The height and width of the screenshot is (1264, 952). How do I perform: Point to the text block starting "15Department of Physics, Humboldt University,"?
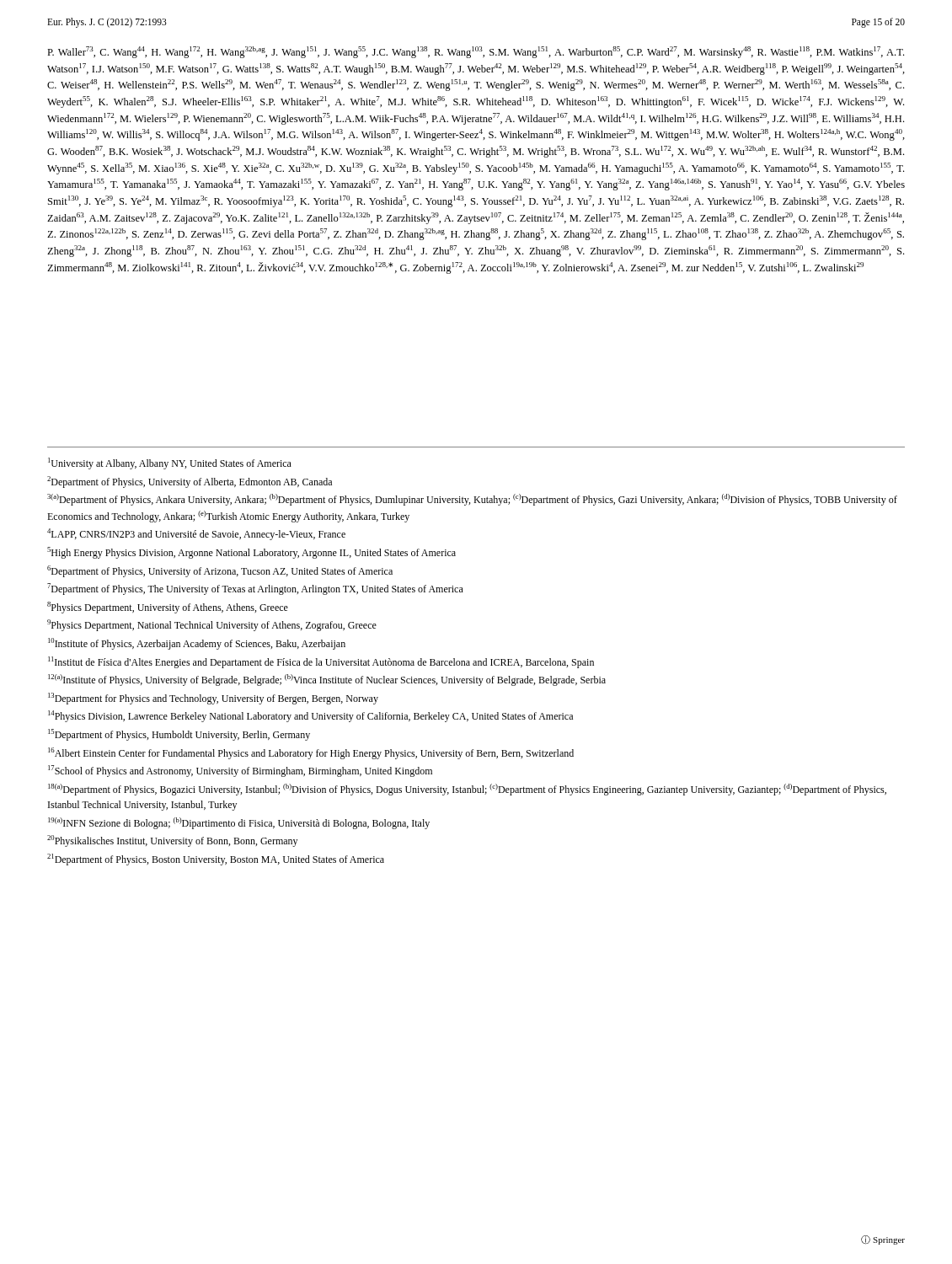coord(179,734)
